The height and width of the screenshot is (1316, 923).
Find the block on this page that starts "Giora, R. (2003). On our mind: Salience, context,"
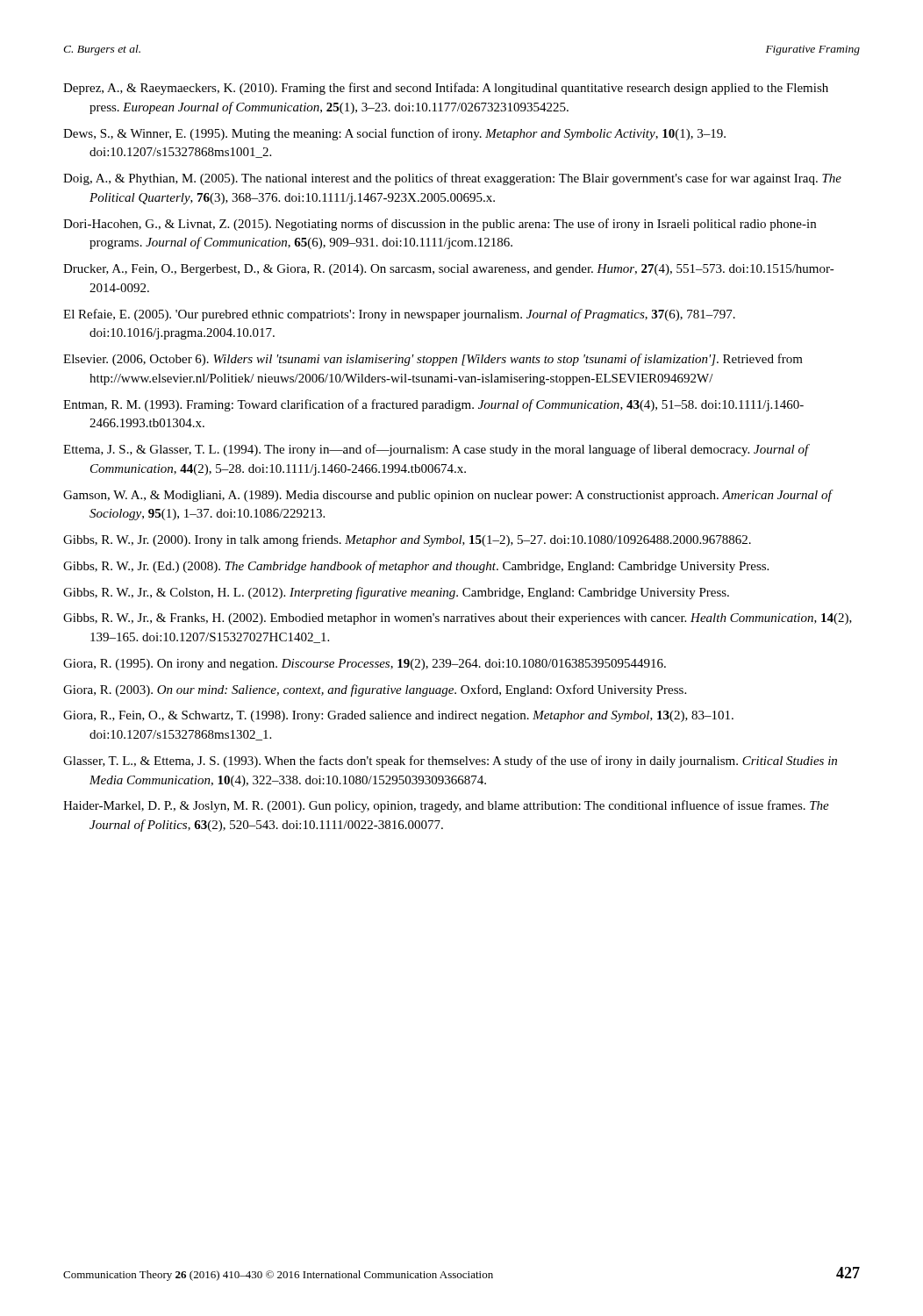pos(375,689)
